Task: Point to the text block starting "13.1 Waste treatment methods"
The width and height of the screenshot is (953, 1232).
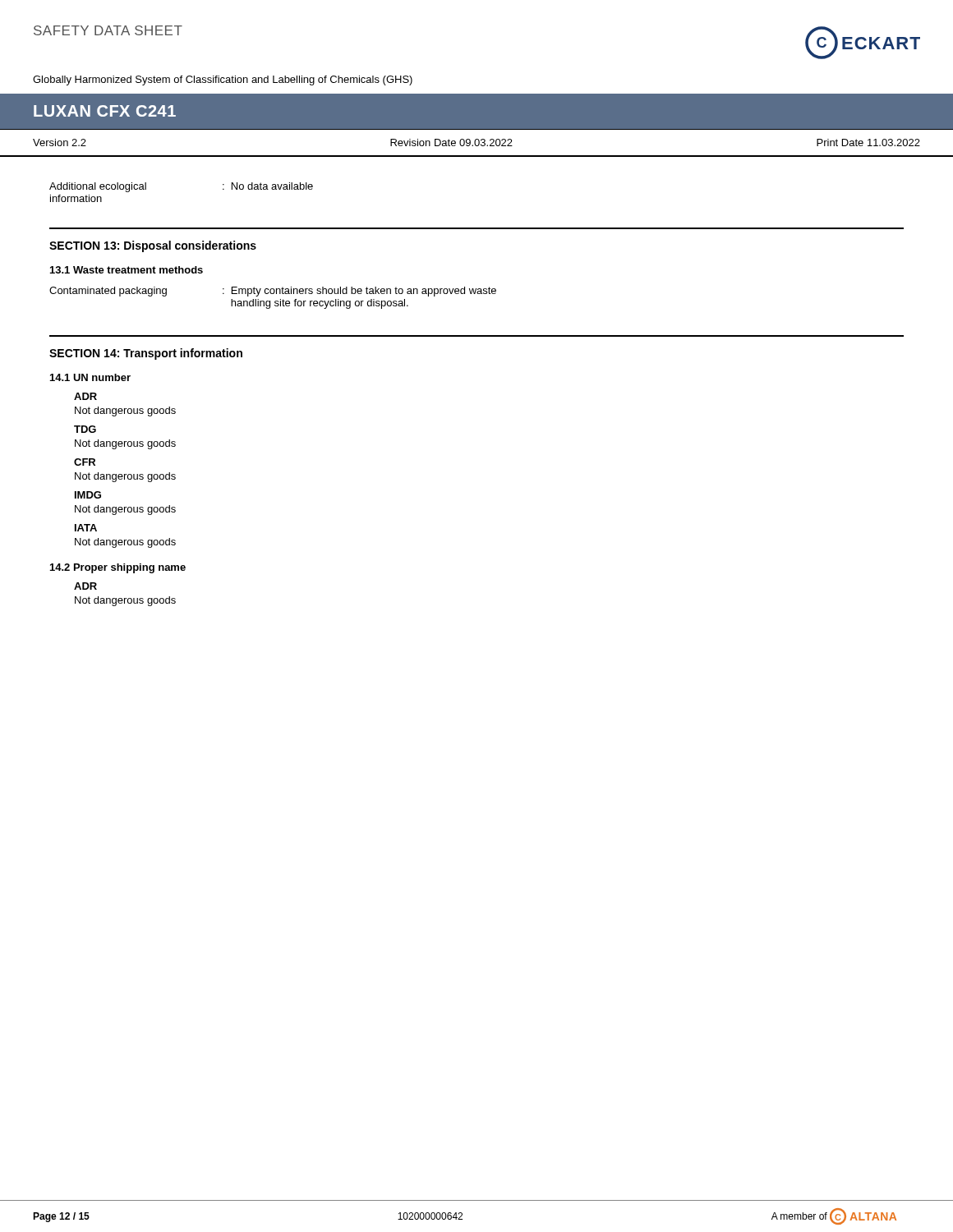Action: (126, 270)
